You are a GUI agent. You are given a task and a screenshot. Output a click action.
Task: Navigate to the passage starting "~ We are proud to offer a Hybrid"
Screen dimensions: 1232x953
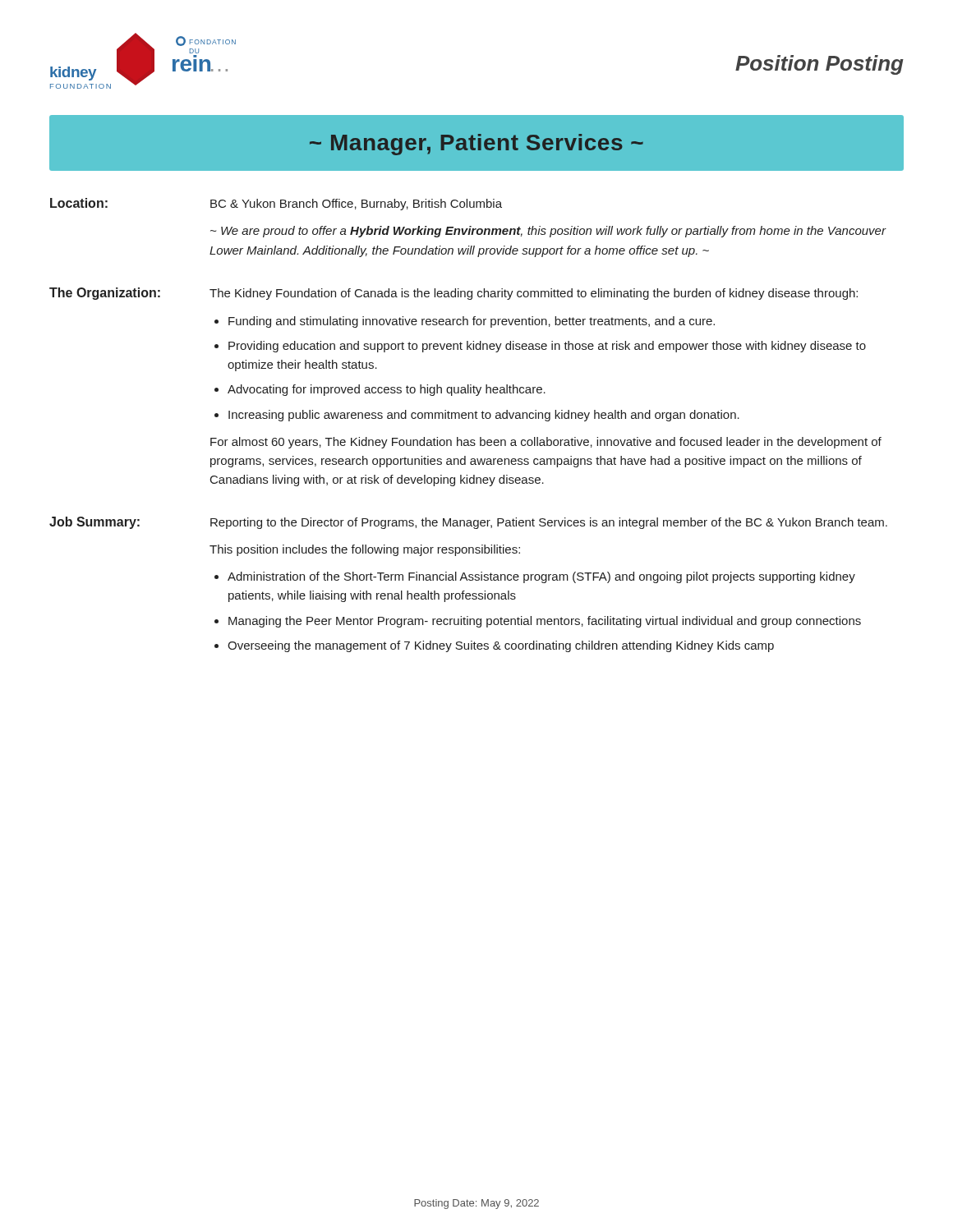548,240
